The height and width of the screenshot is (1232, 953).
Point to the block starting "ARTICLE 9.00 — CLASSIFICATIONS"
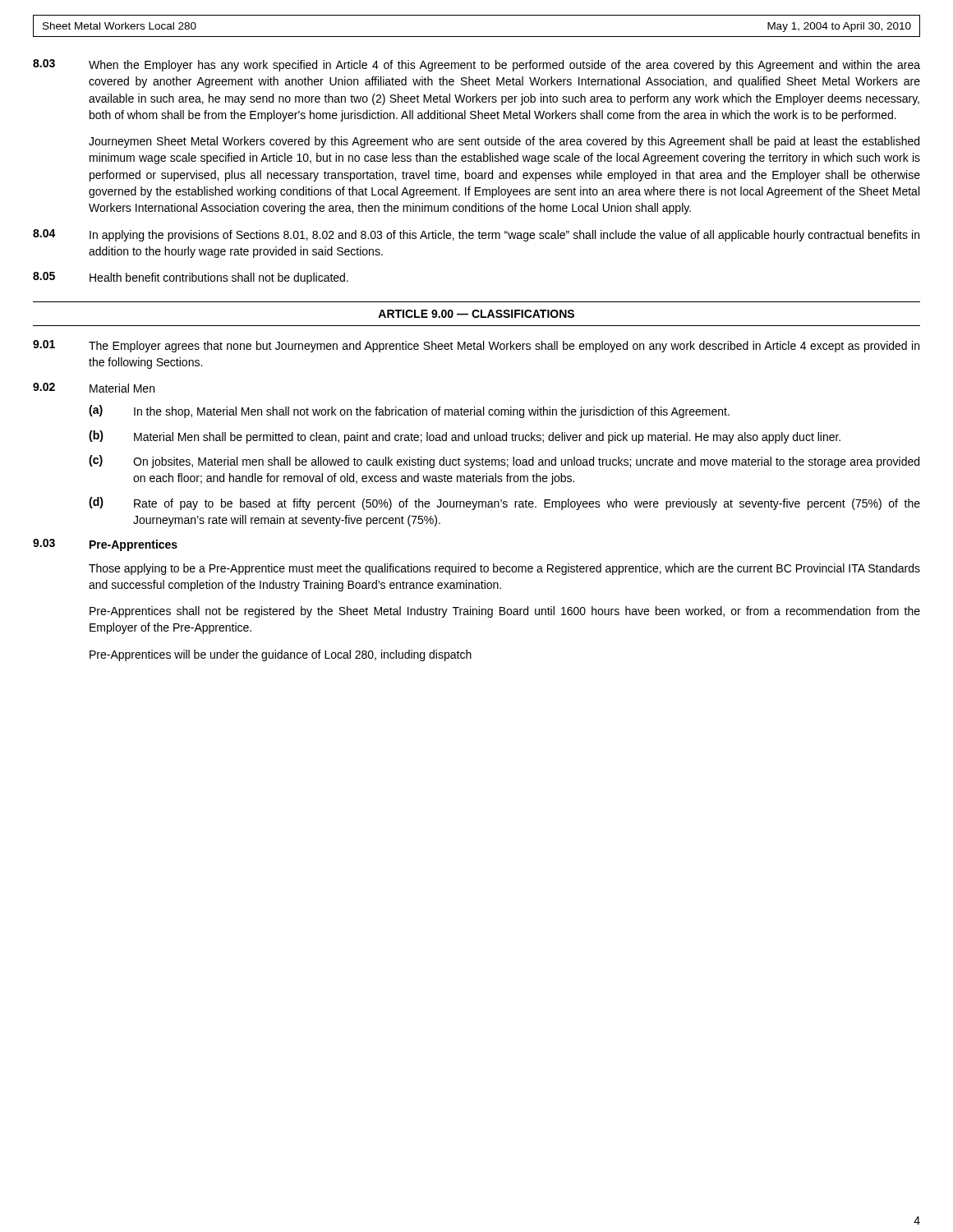click(x=476, y=313)
